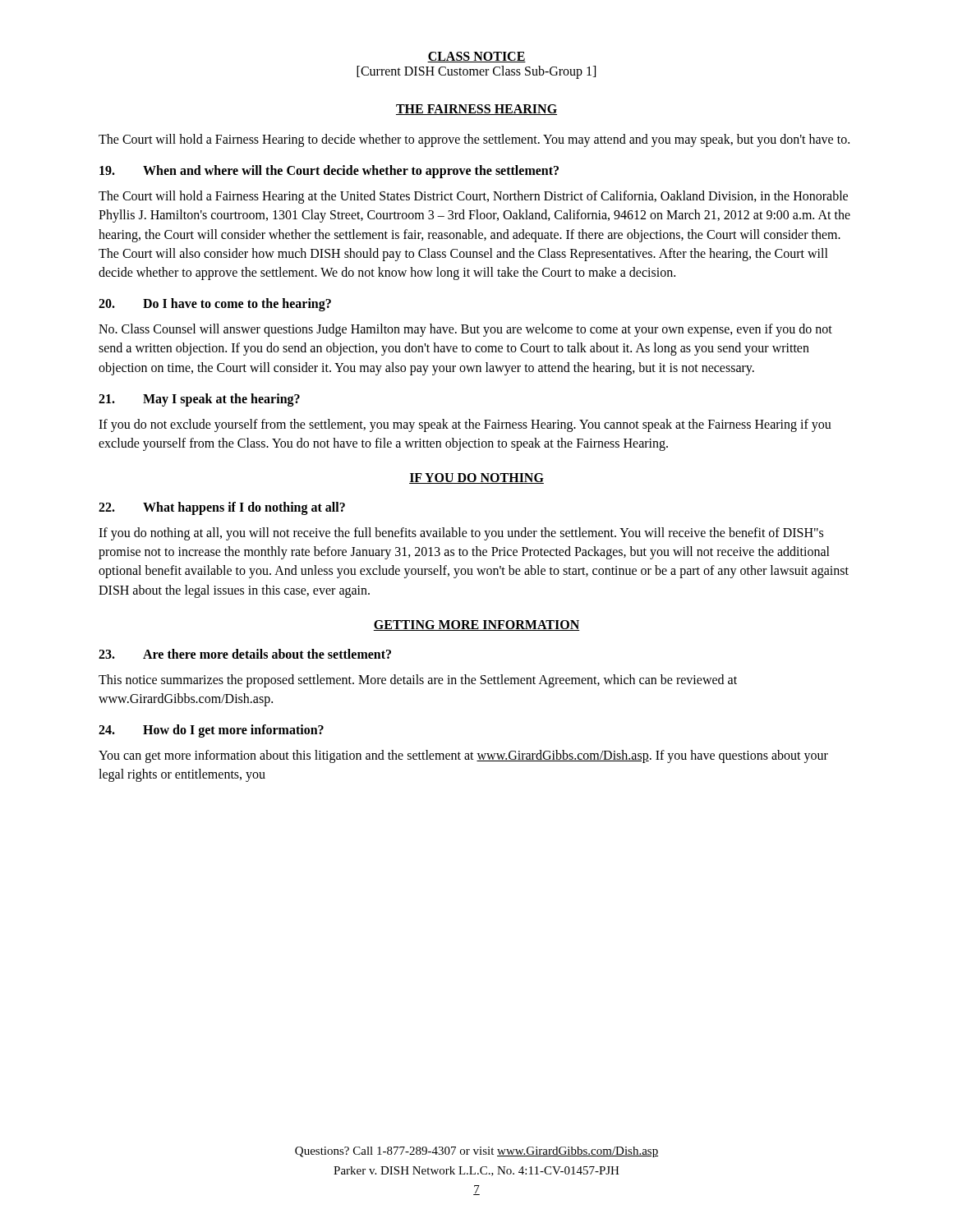Select the region starting "20. Do I have"
Image resolution: width=953 pixels, height=1232 pixels.
[215, 304]
